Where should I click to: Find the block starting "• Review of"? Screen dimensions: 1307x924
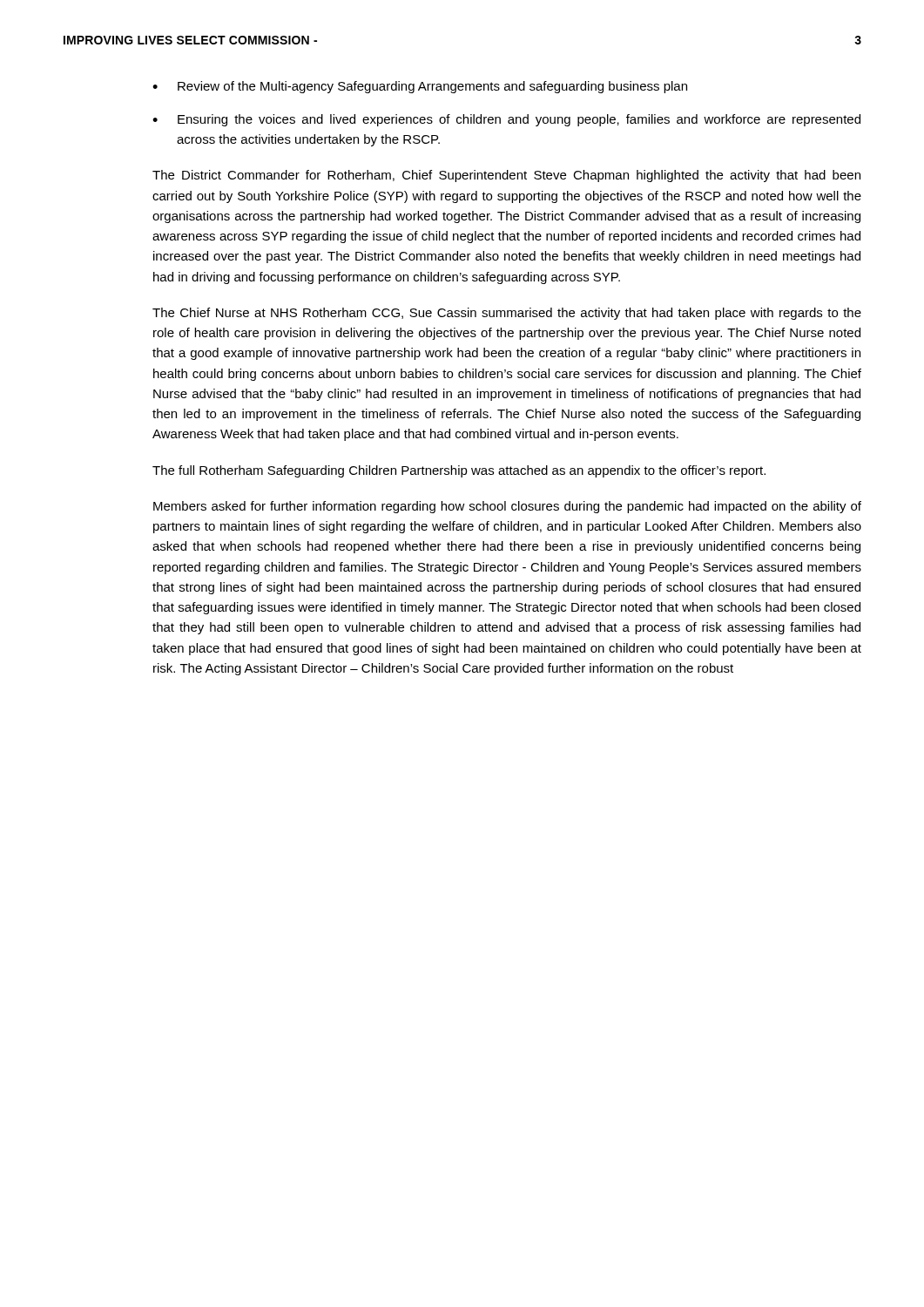pos(507,87)
